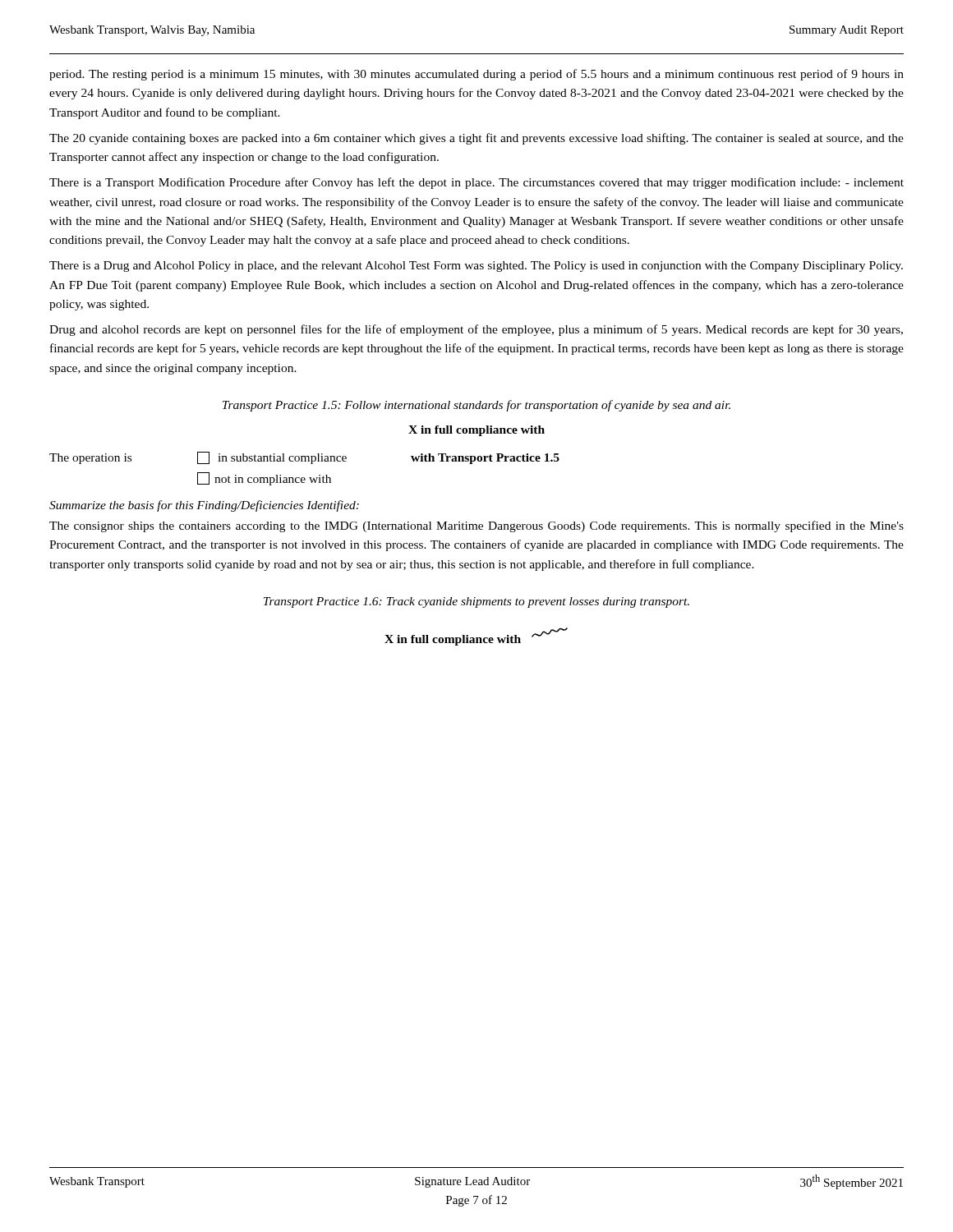Image resolution: width=953 pixels, height=1232 pixels.
Task: Select the text block containing "period. The resting period is a minimum 15"
Action: click(476, 93)
